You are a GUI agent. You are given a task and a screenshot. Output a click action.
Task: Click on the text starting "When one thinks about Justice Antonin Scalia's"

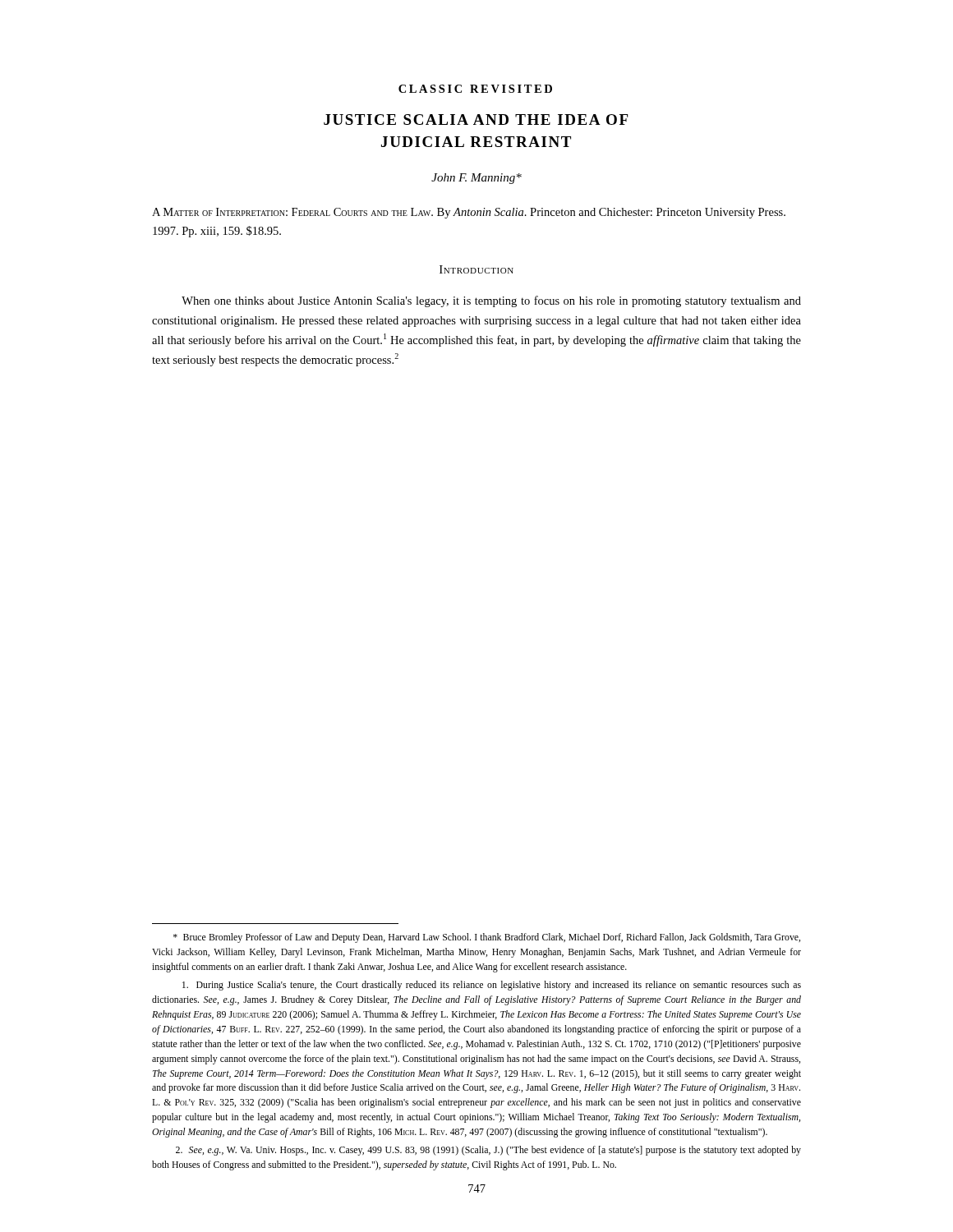[476, 330]
